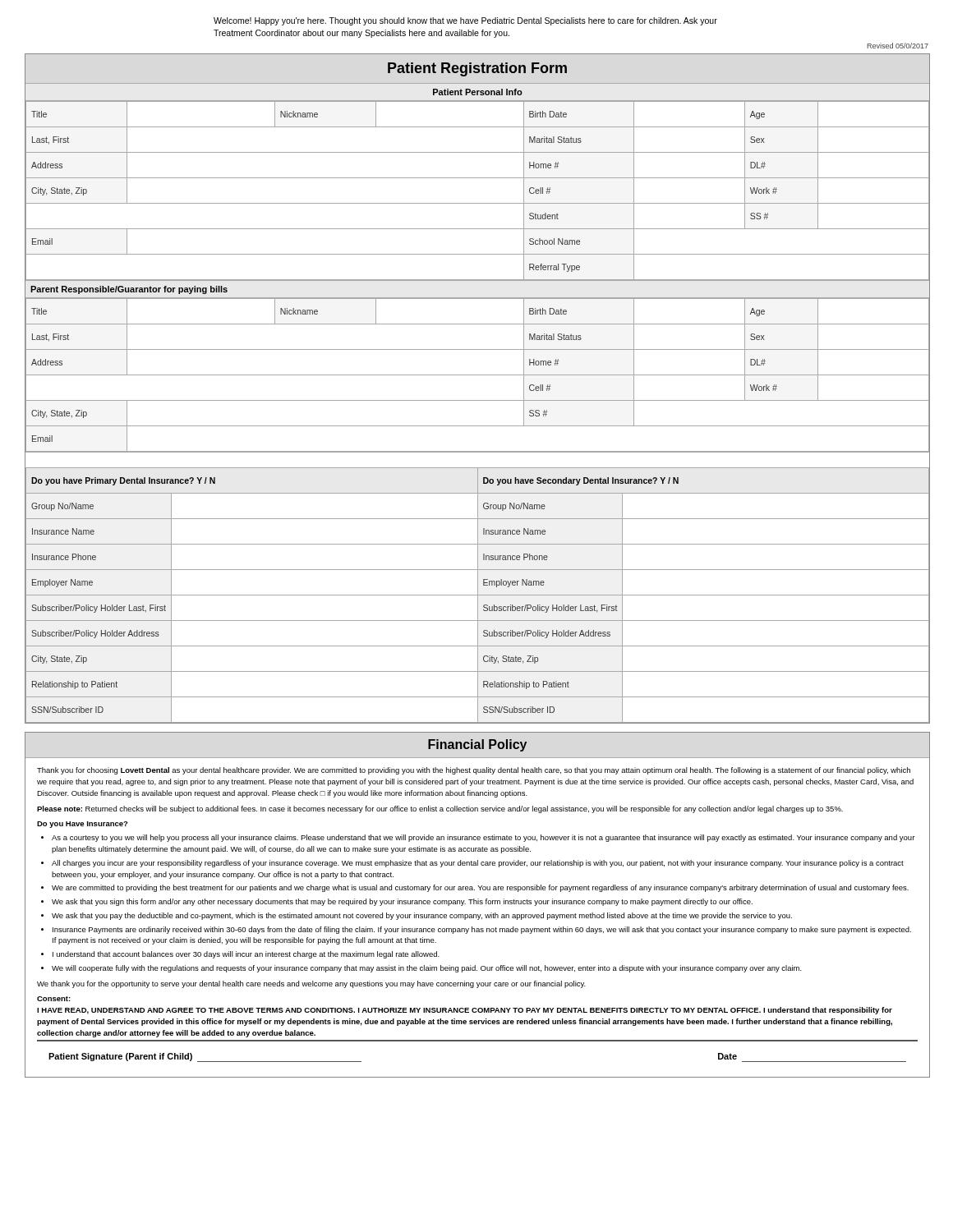Find "Patient Personal Info" on this page
The width and height of the screenshot is (953, 1232).
tap(477, 92)
